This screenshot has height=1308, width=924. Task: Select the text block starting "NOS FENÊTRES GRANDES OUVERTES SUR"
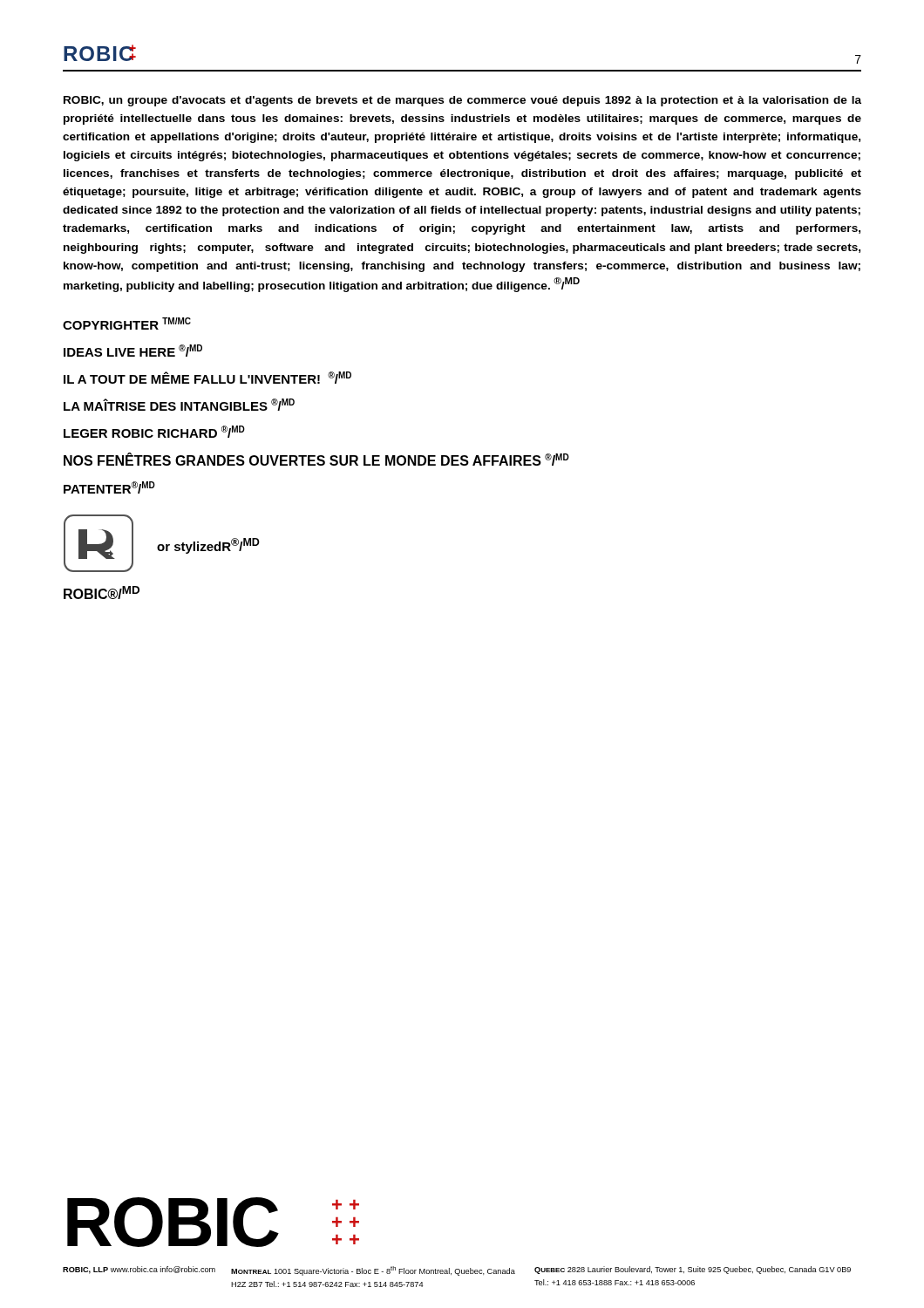(316, 460)
